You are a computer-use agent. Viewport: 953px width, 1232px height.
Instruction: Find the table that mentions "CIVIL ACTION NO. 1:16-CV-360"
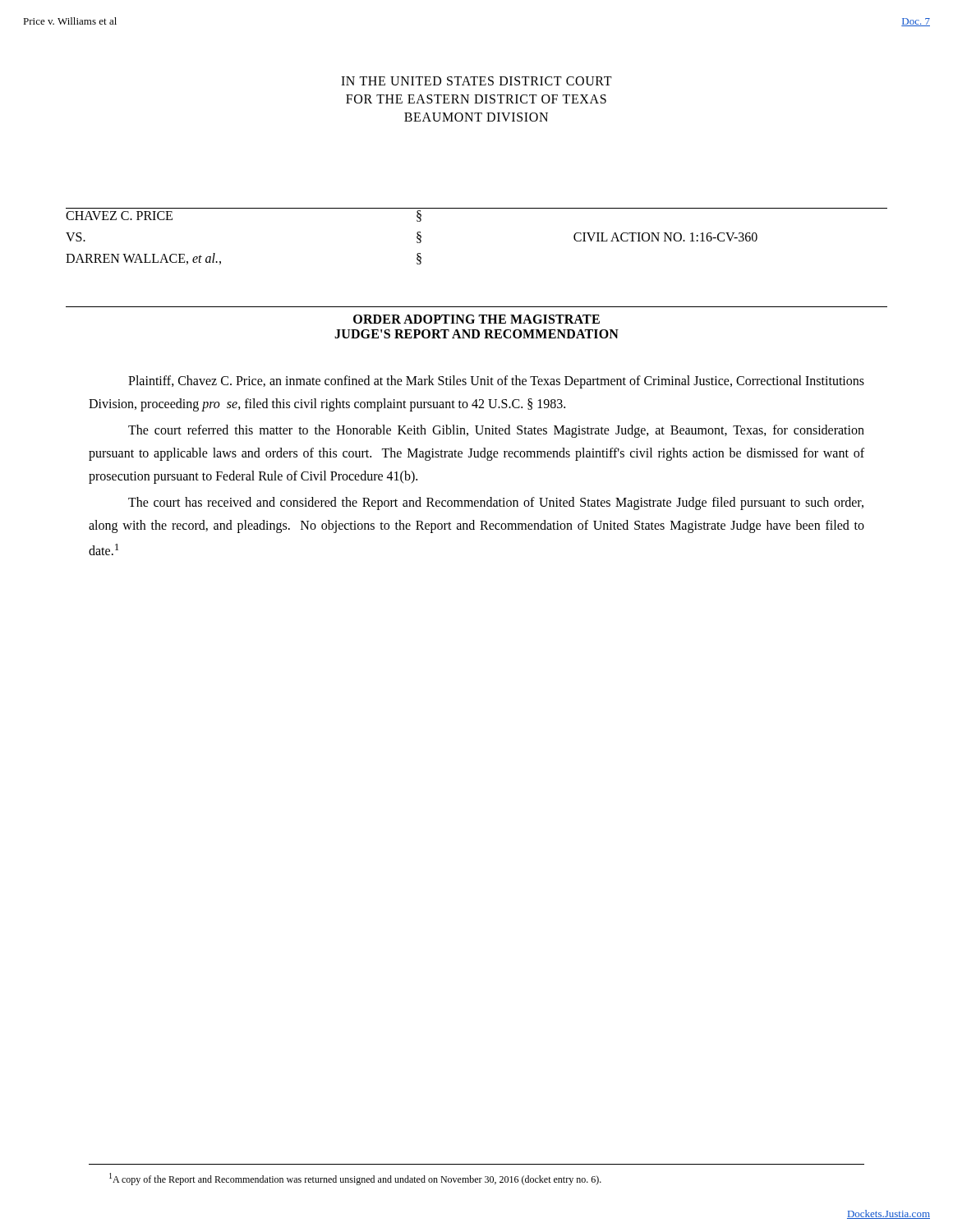476,237
